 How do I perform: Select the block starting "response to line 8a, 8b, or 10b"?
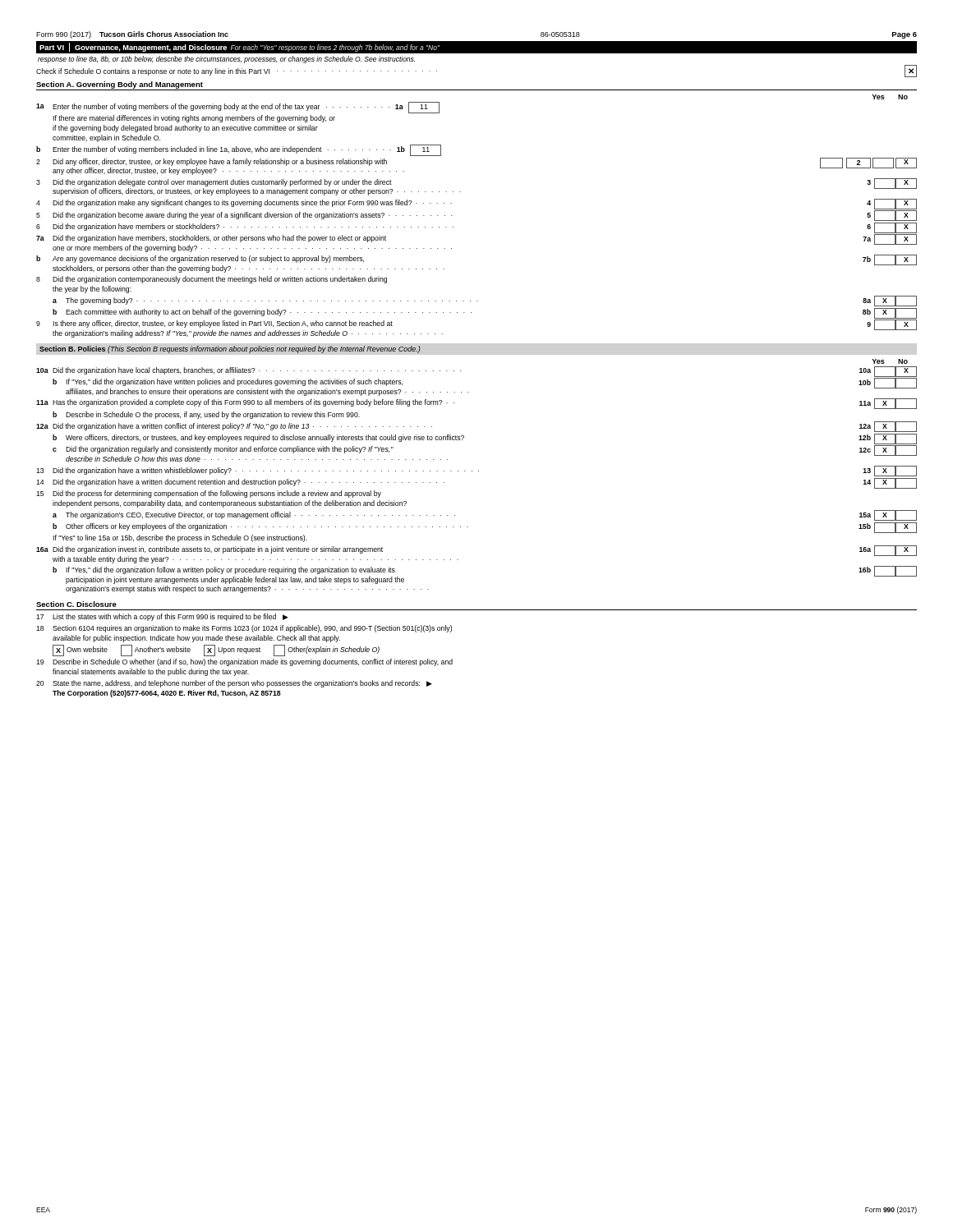227,59
